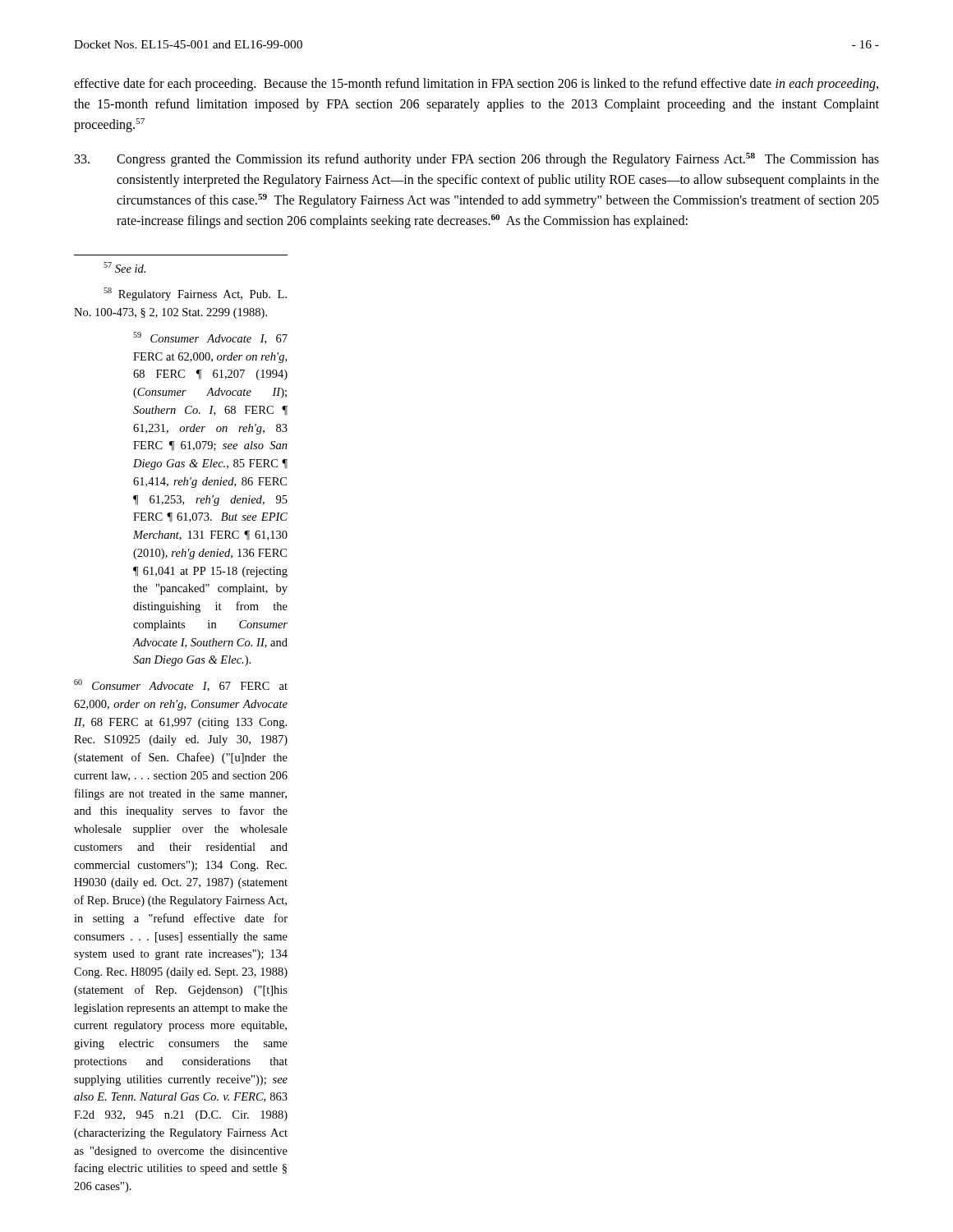Find the block on this page that starts "effective date for each"
Viewport: 953px width, 1232px height.
point(476,104)
